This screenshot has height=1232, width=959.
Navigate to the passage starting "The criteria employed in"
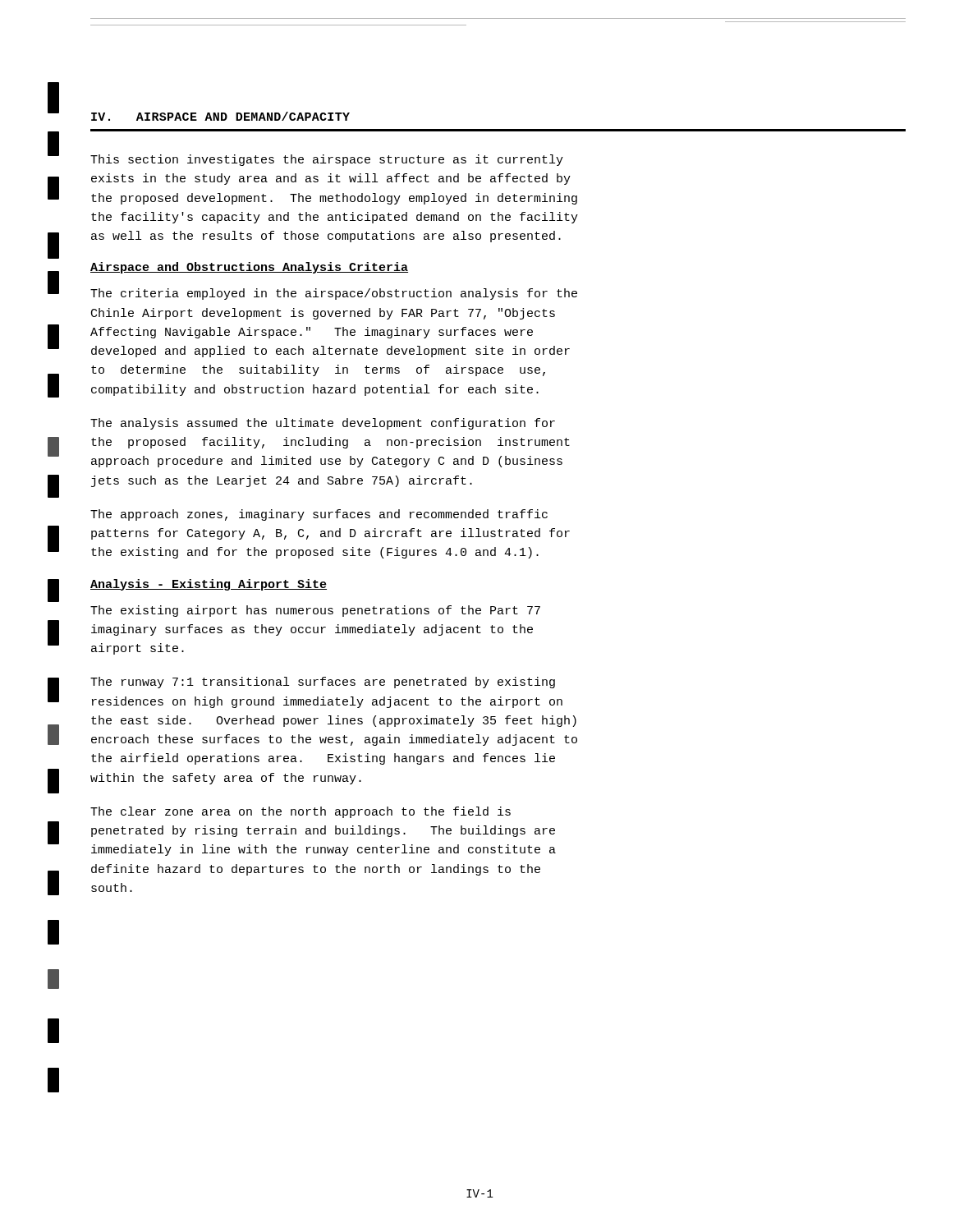(x=334, y=342)
